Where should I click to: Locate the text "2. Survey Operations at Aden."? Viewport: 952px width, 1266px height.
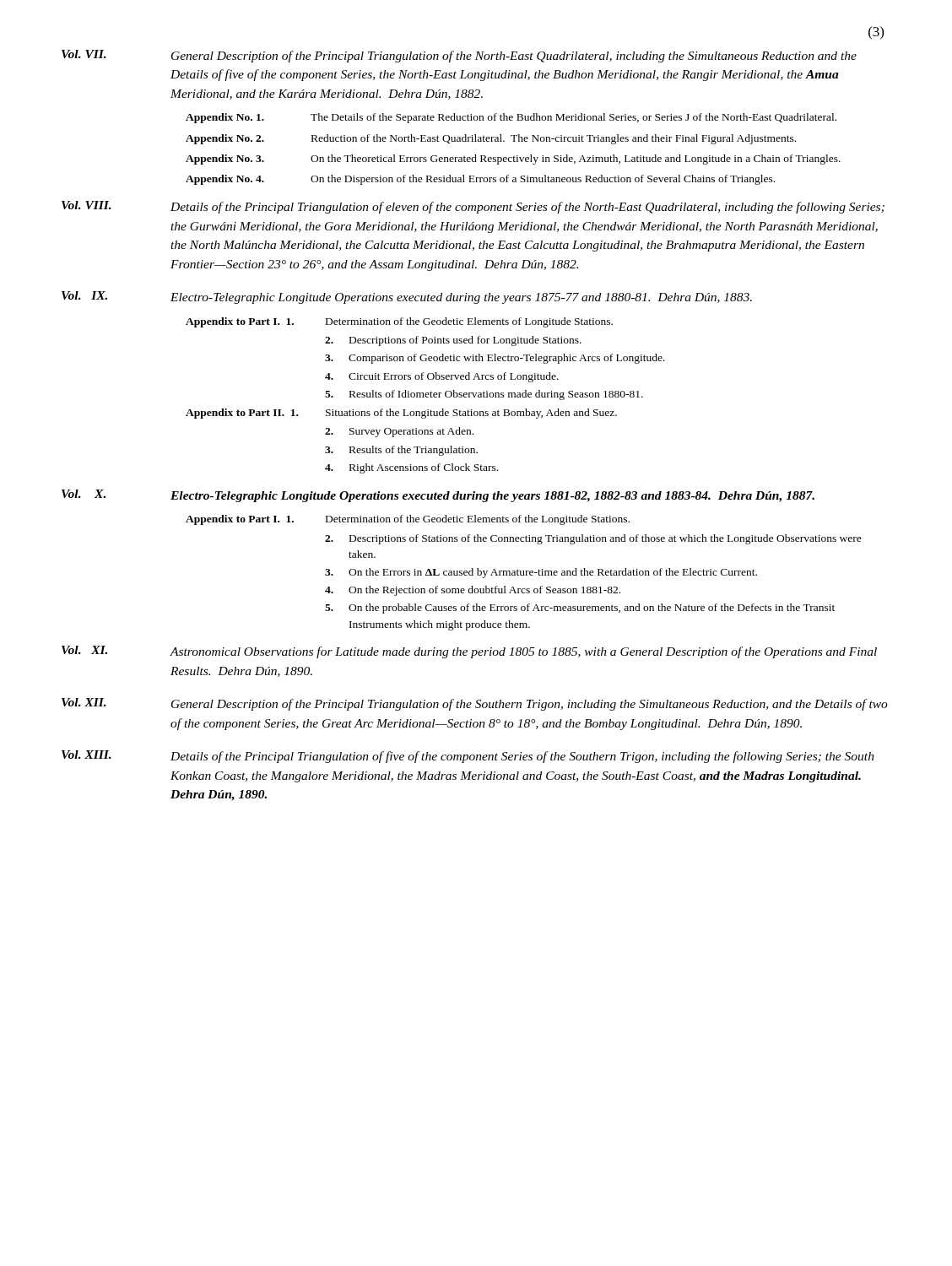(x=399, y=432)
